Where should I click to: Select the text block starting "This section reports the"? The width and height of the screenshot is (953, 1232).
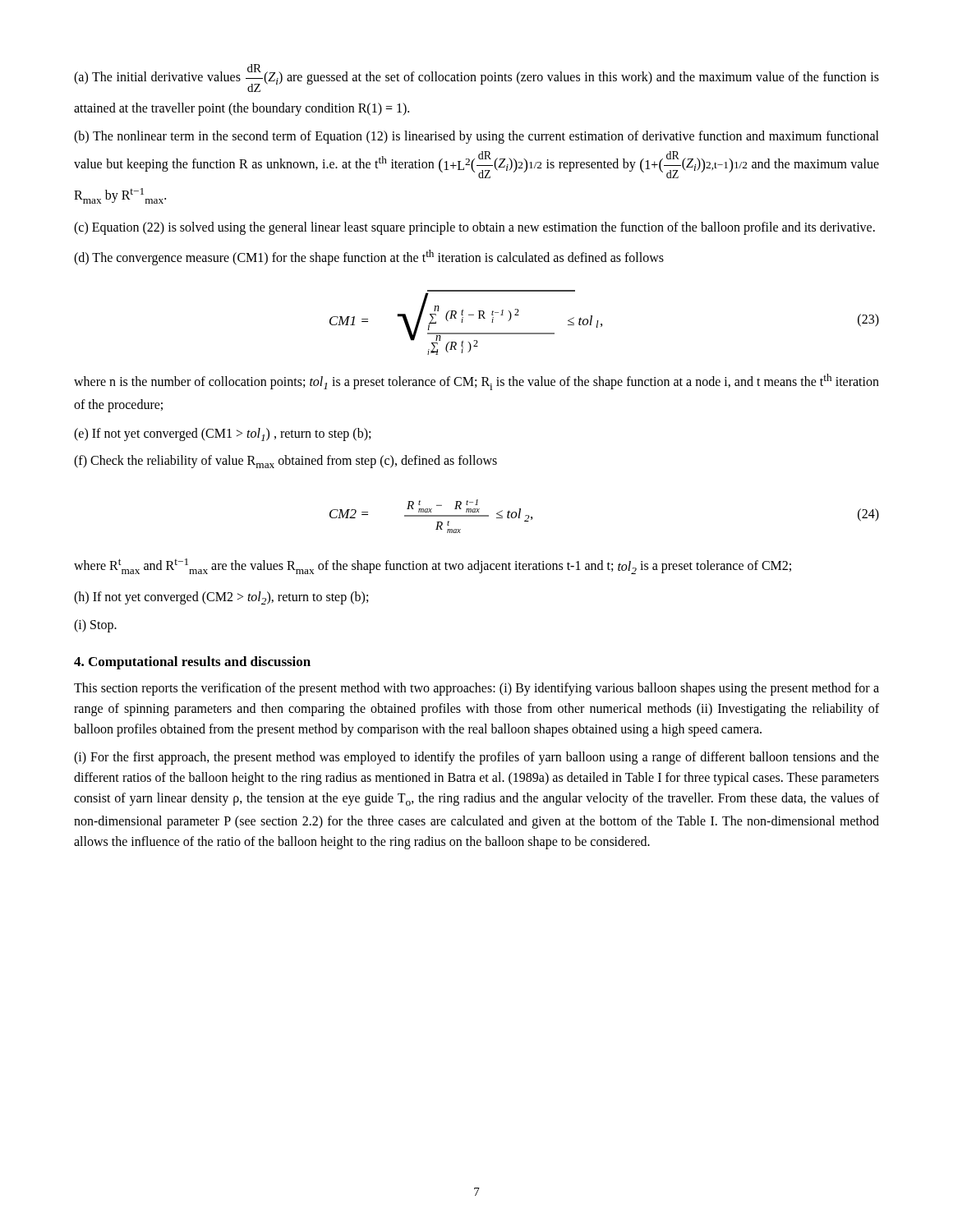[x=476, y=708]
